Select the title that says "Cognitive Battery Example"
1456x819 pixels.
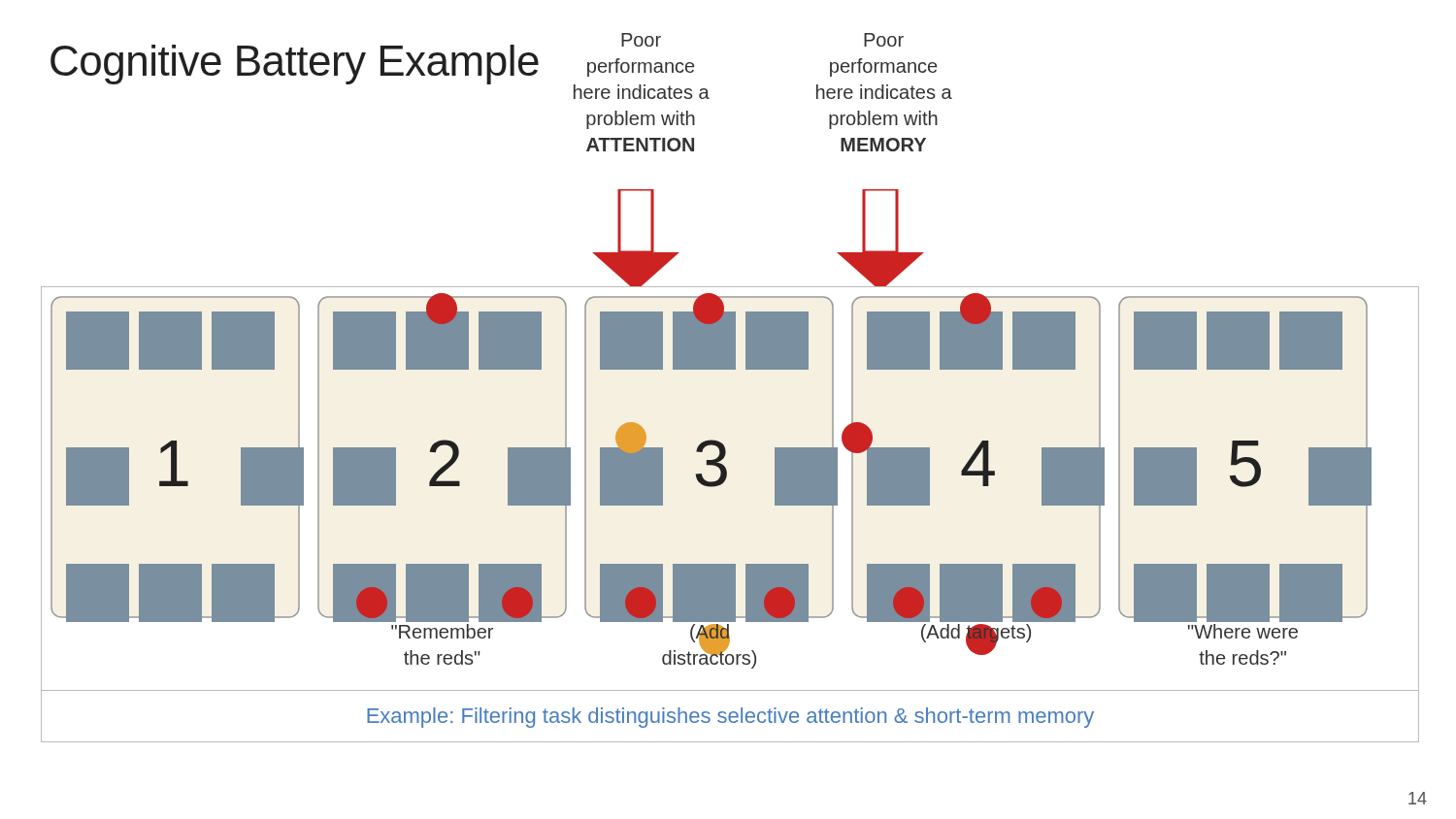tap(294, 61)
